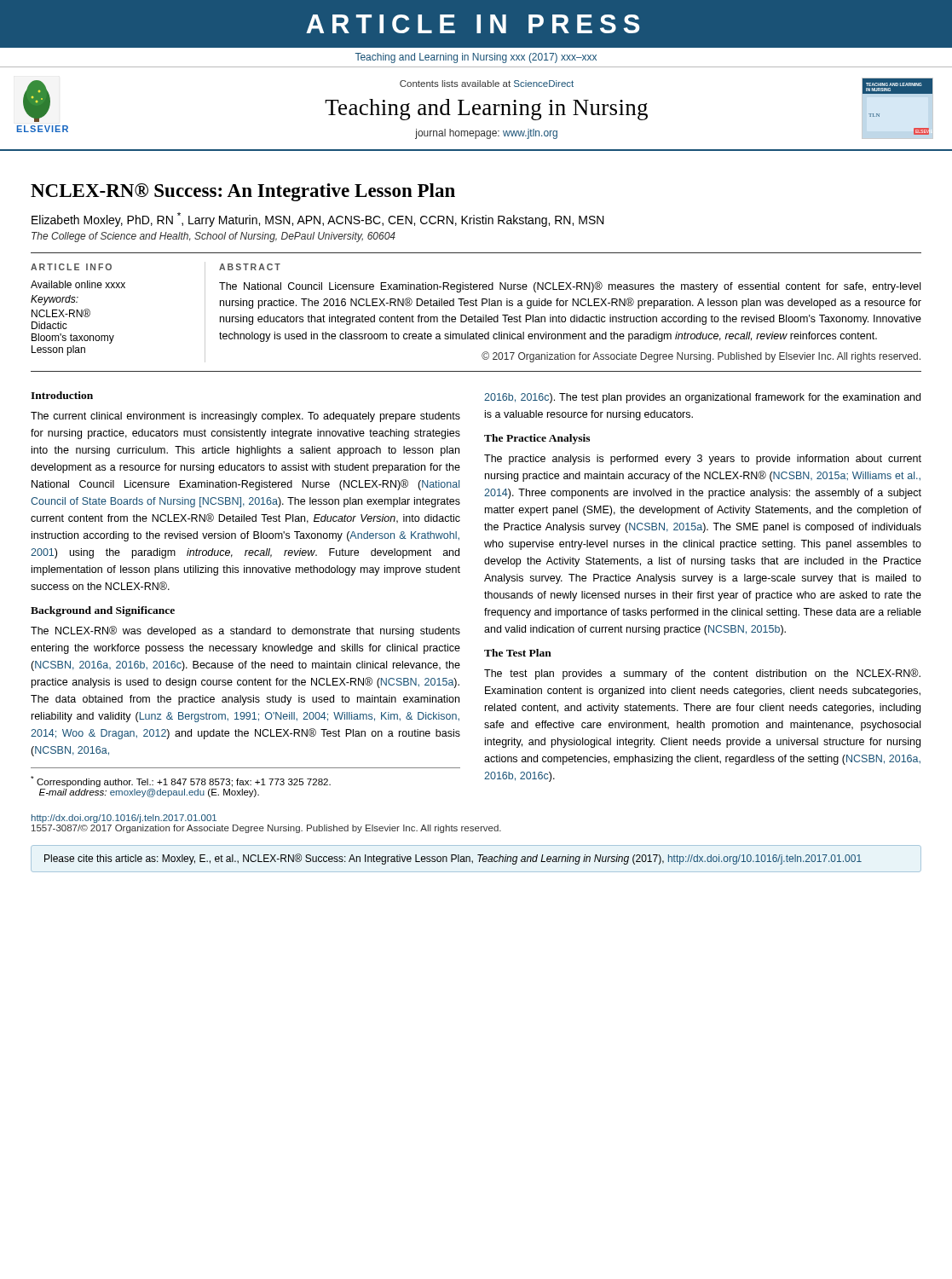Point to the block beginning "The practice analysis is performed"

[703, 544]
